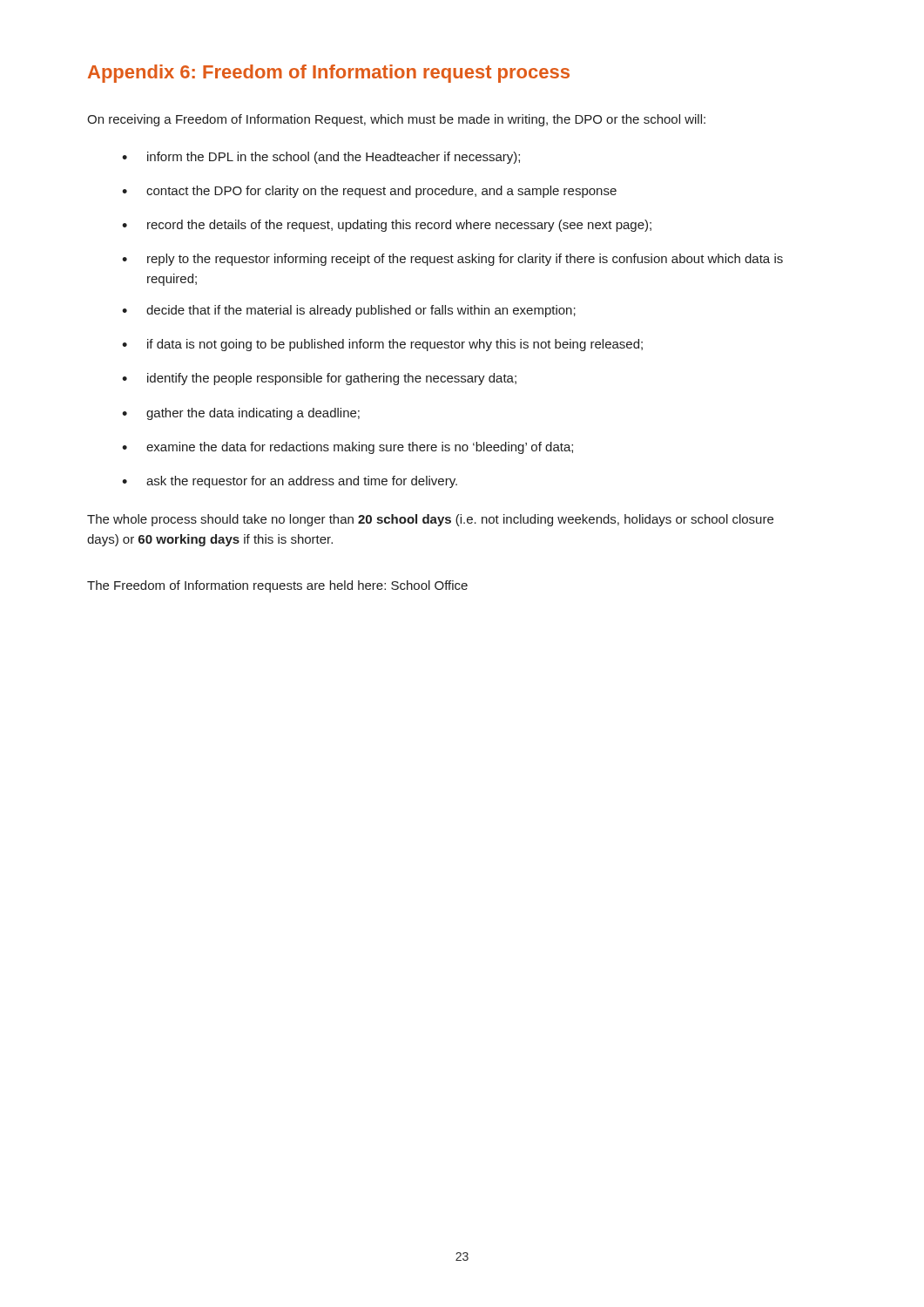The height and width of the screenshot is (1307, 924).
Task: Where is the passage that starts "• decide that if the material is already"?
Action: (x=349, y=312)
